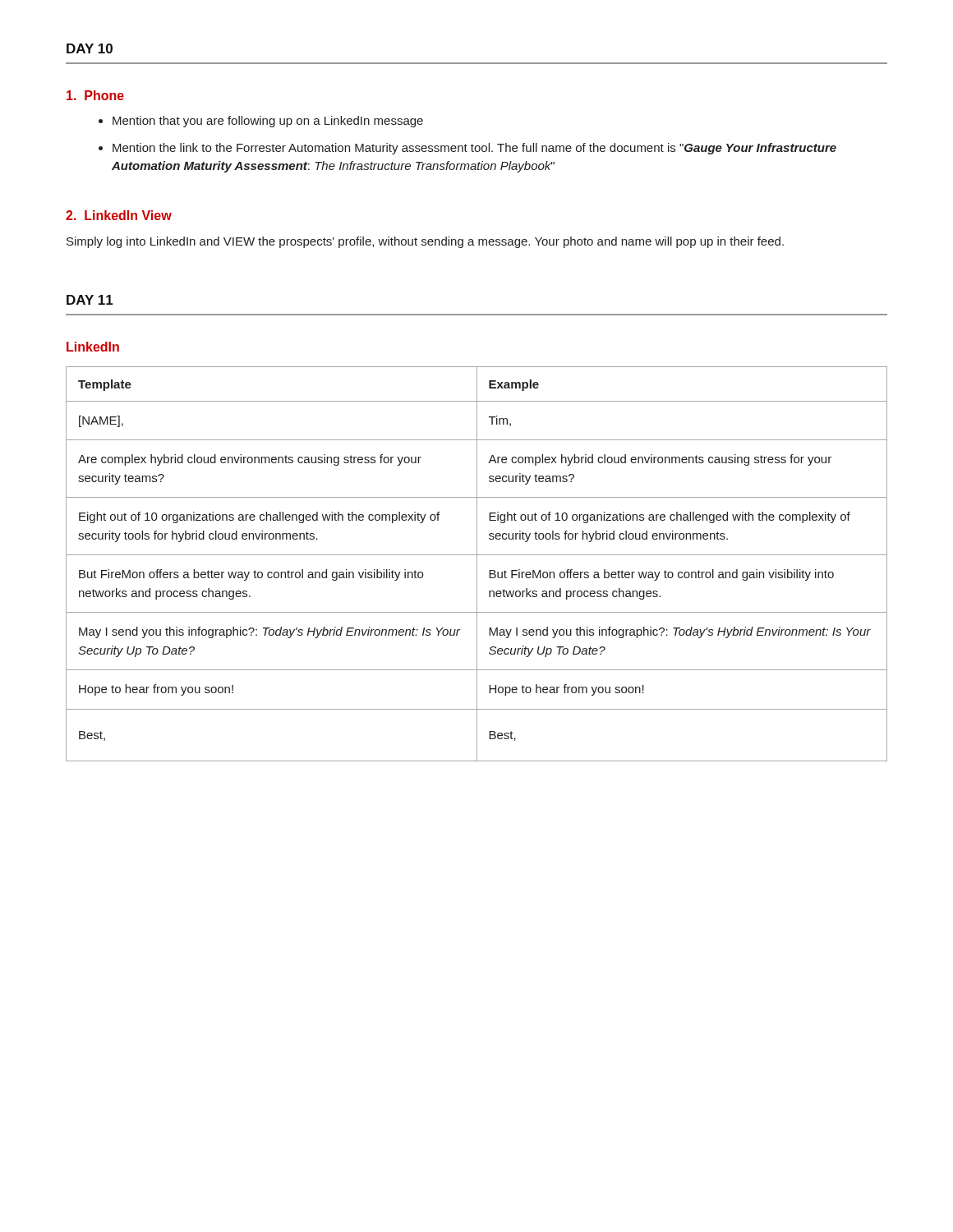Find the block on this page that starts "Mention that you are following up on a"
The width and height of the screenshot is (953, 1232).
point(261,122)
